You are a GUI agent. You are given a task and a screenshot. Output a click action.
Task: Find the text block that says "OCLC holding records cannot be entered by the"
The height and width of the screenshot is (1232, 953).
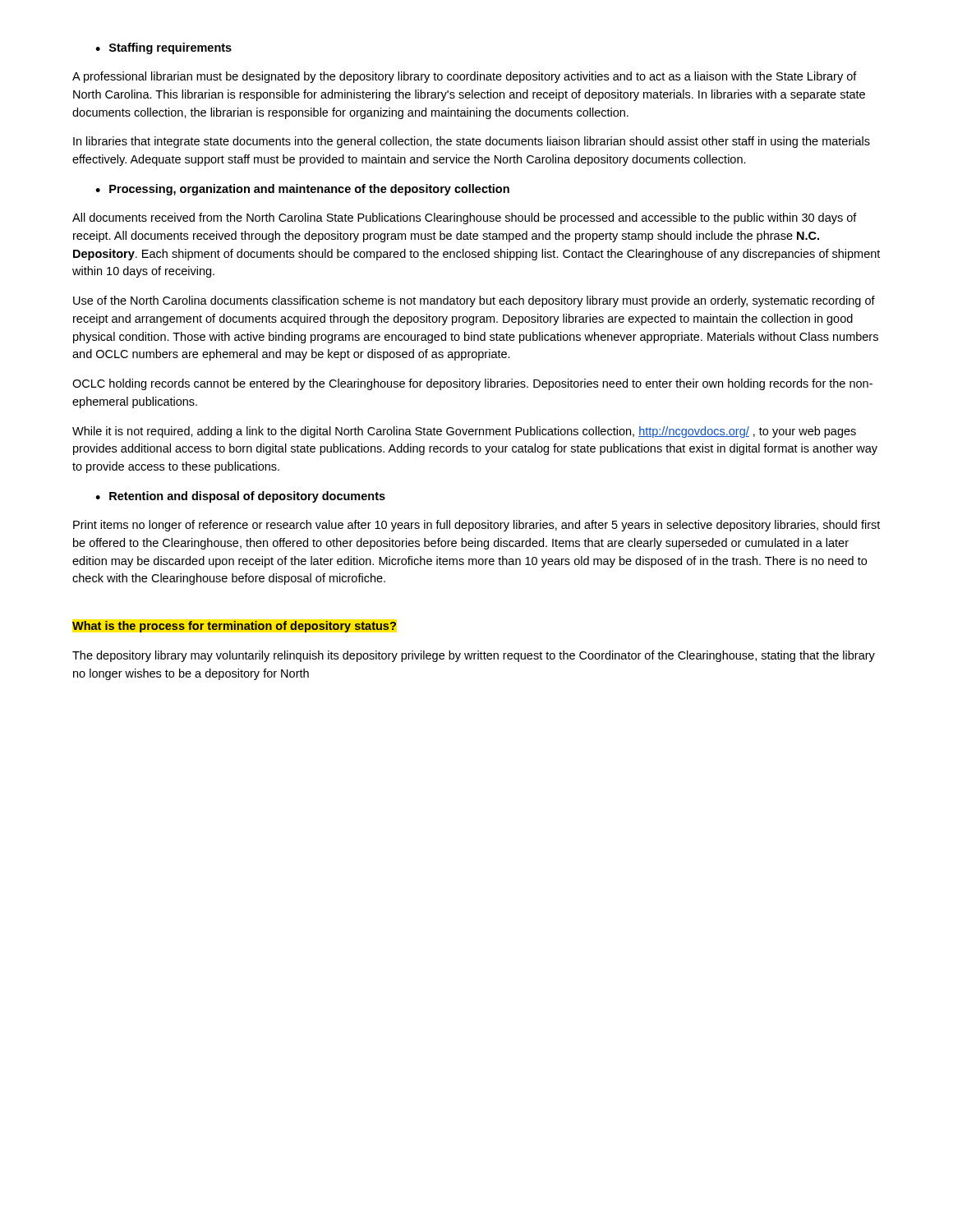coord(473,393)
